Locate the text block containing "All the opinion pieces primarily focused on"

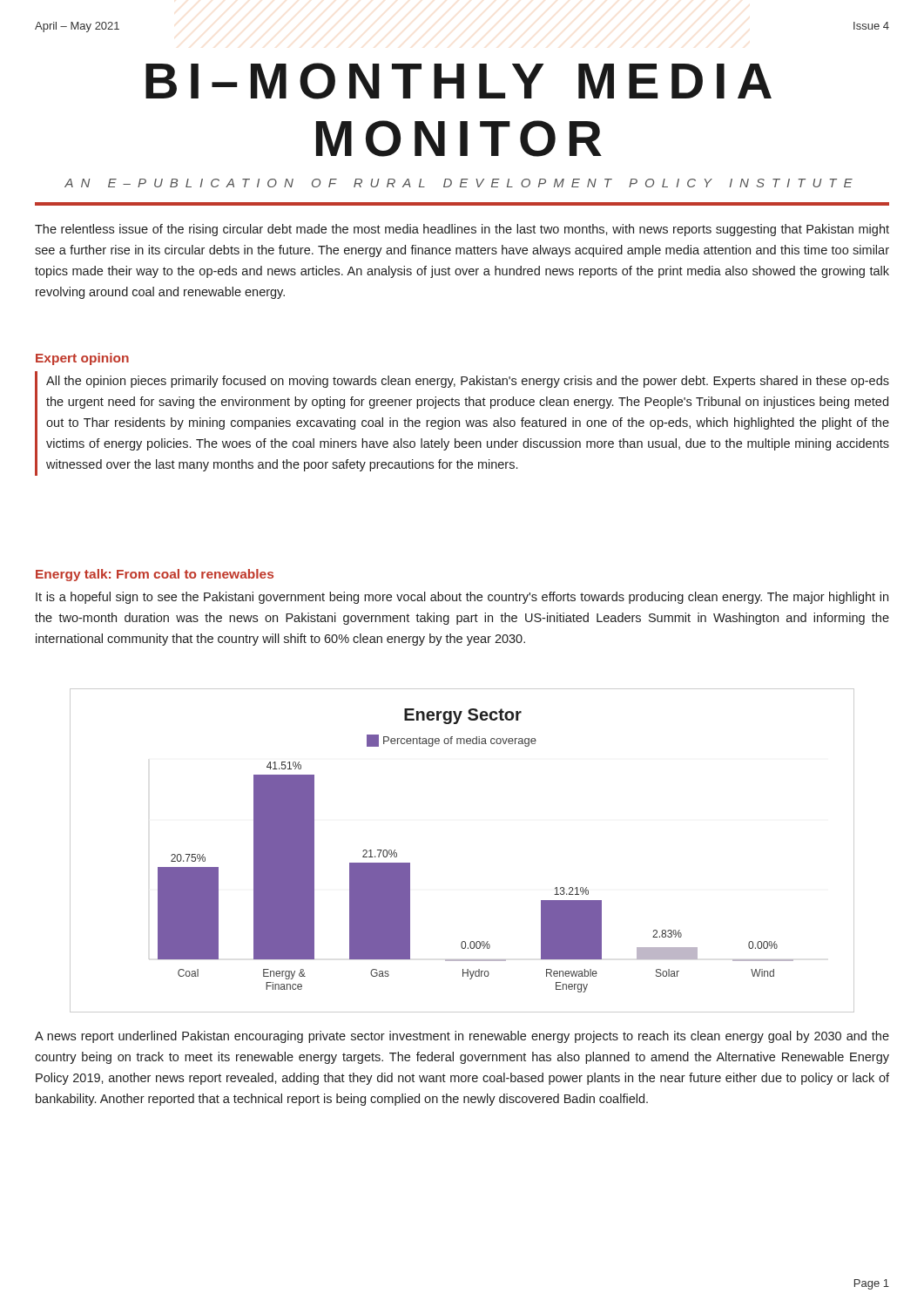(x=468, y=422)
